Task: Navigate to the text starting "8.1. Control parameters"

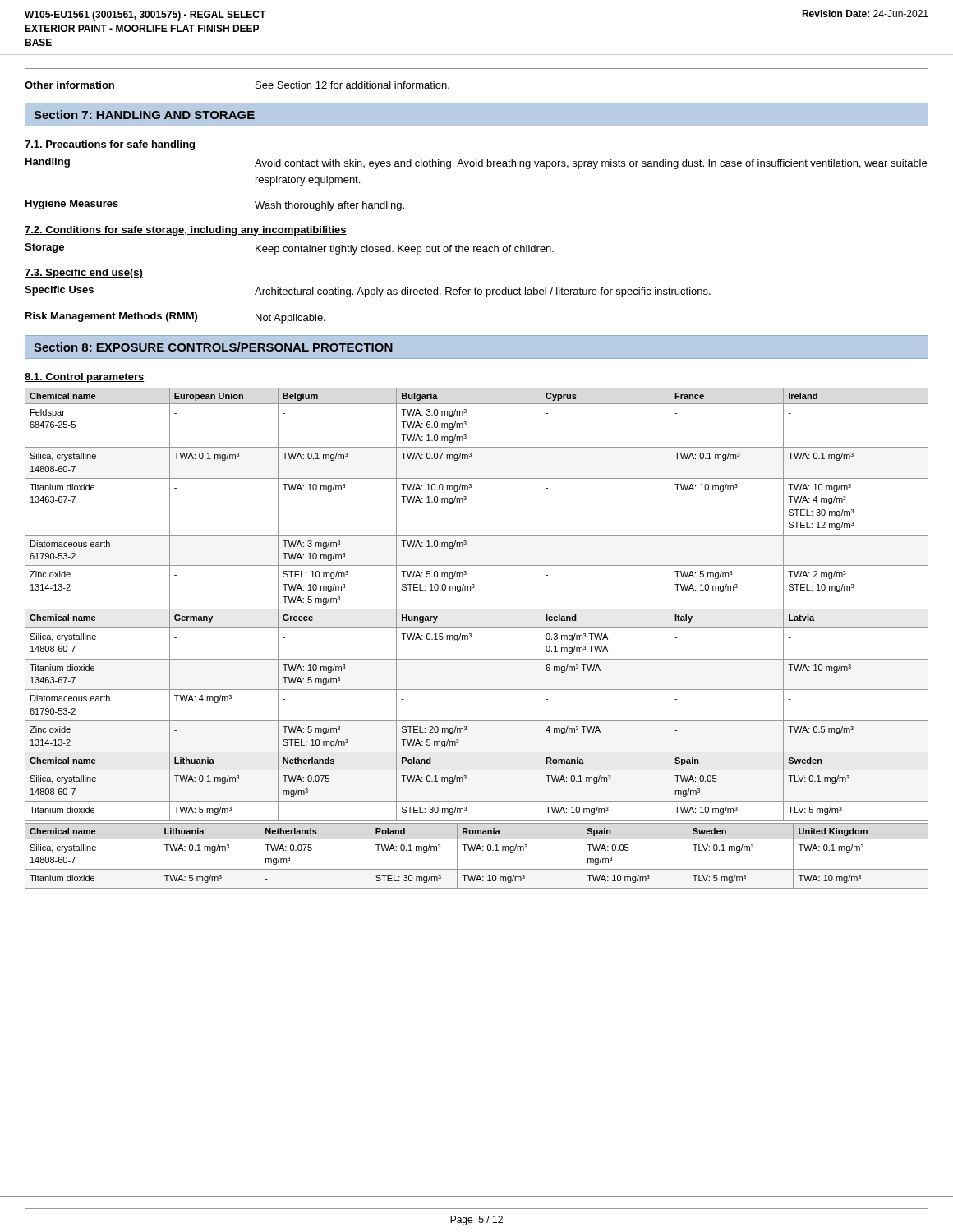Action: [84, 377]
